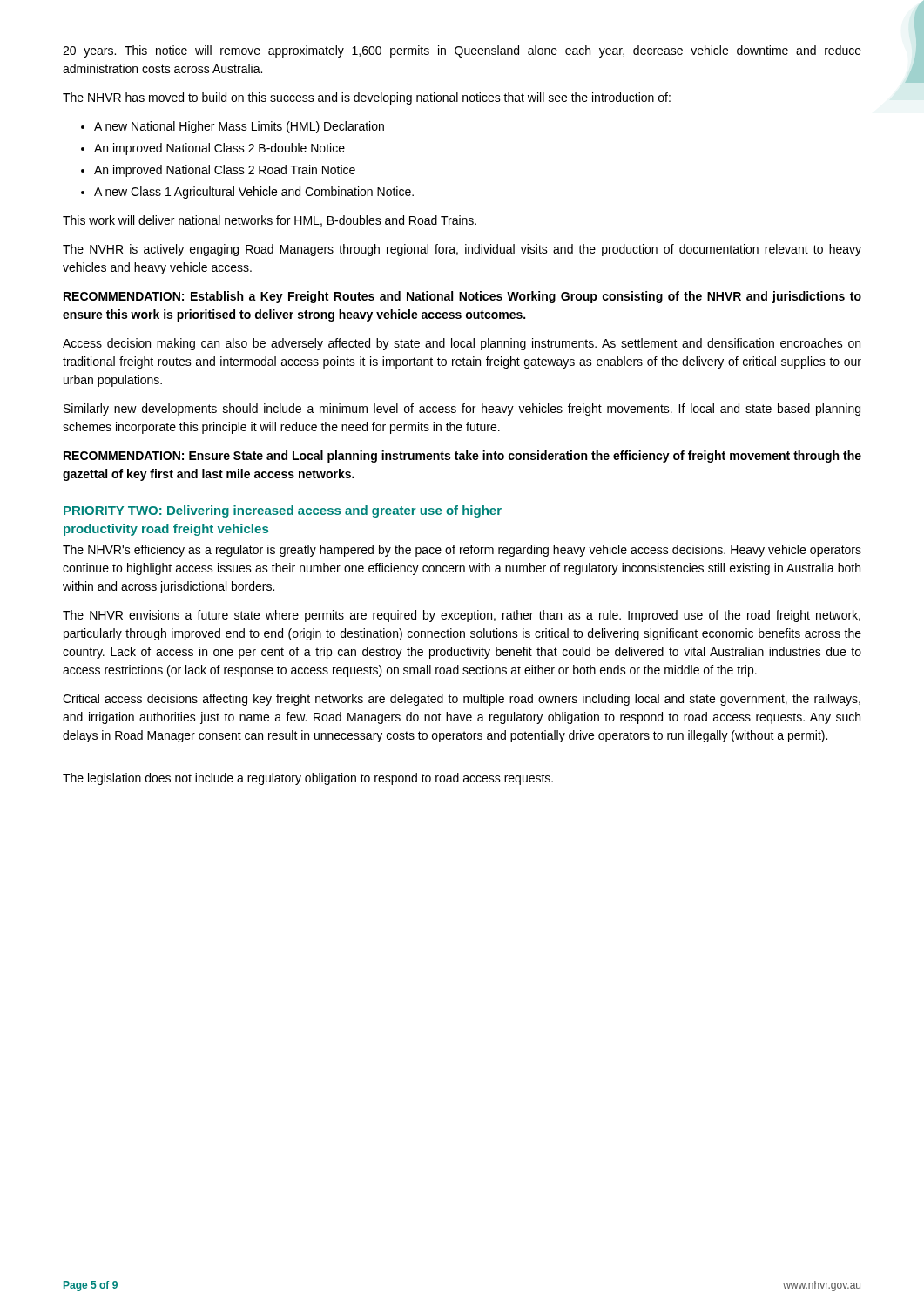Point to the section header beginning "PRIORITY TWO: Delivering increased access and"
Image resolution: width=924 pixels, height=1307 pixels.
462,519
